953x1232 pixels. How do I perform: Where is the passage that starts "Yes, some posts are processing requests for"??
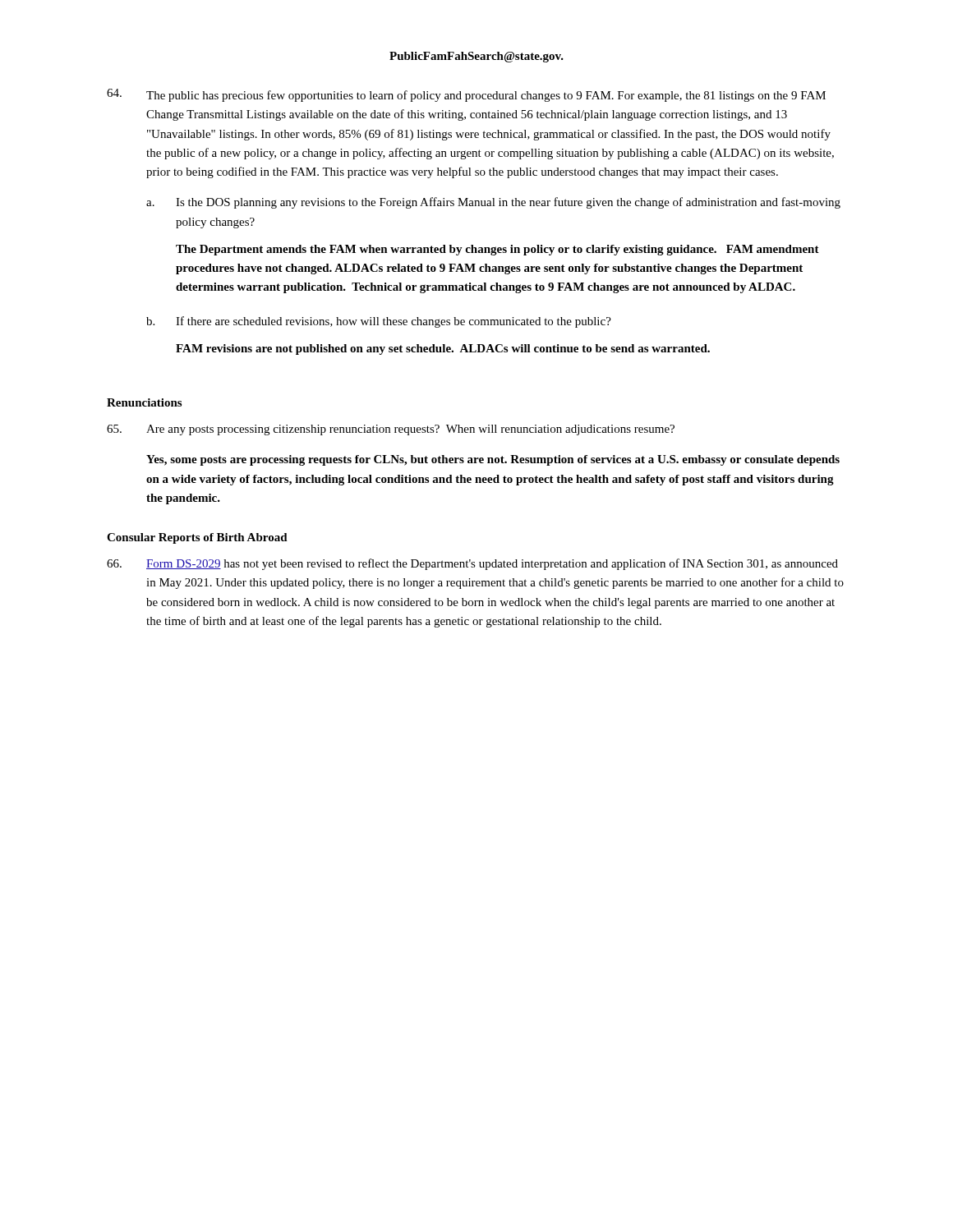tap(493, 478)
